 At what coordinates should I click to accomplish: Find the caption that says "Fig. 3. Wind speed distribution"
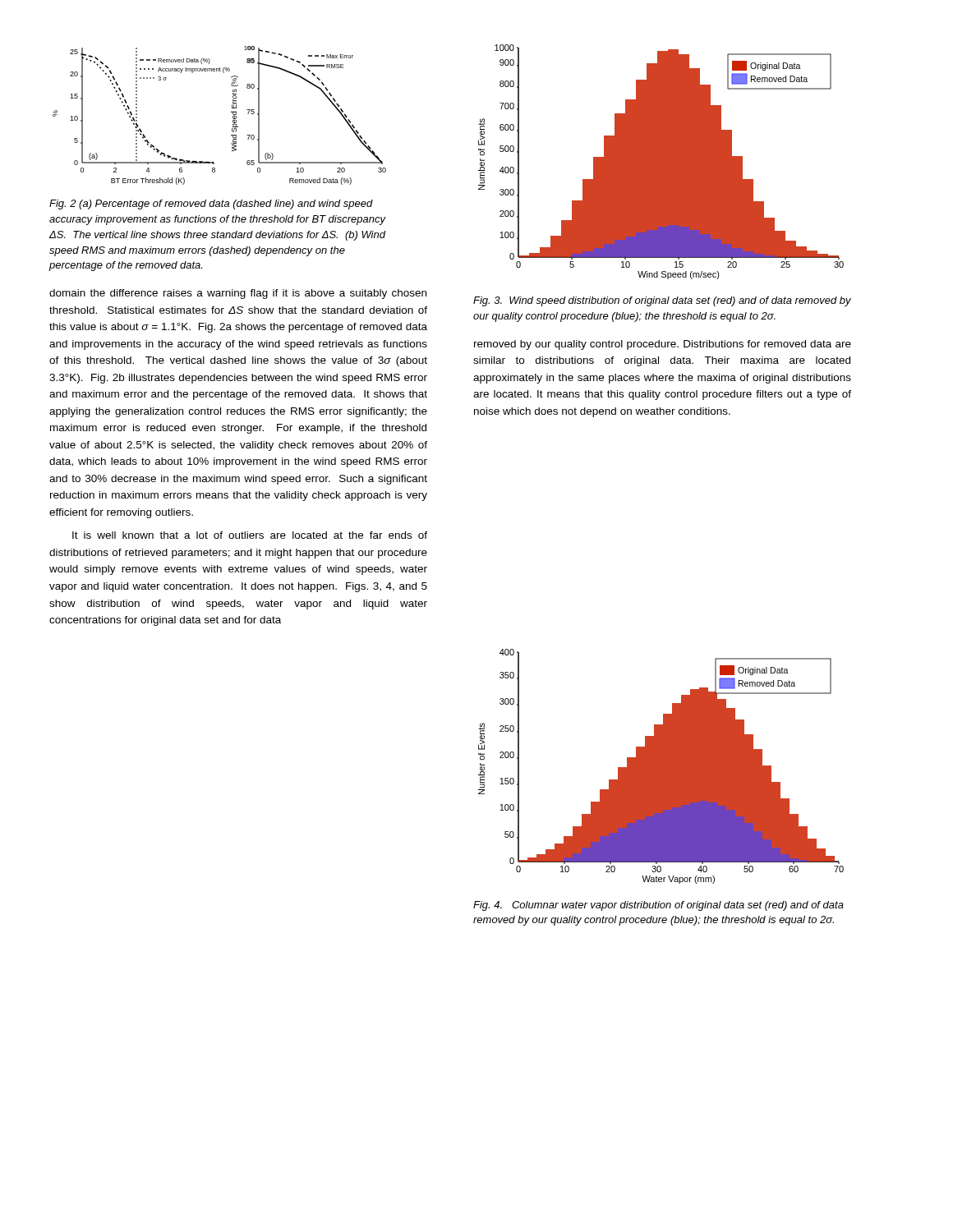point(662,308)
